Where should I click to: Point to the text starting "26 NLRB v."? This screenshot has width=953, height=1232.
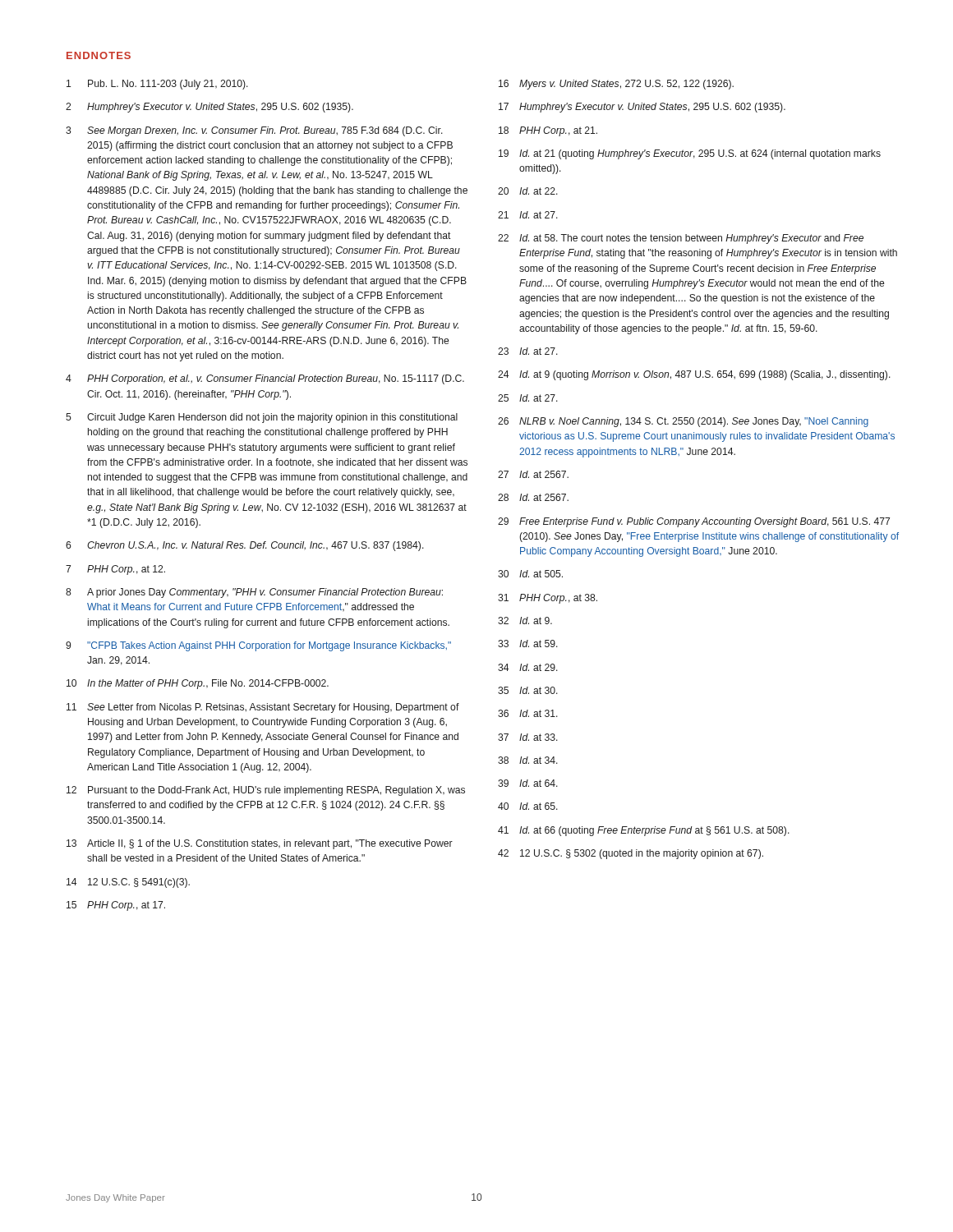coord(699,436)
